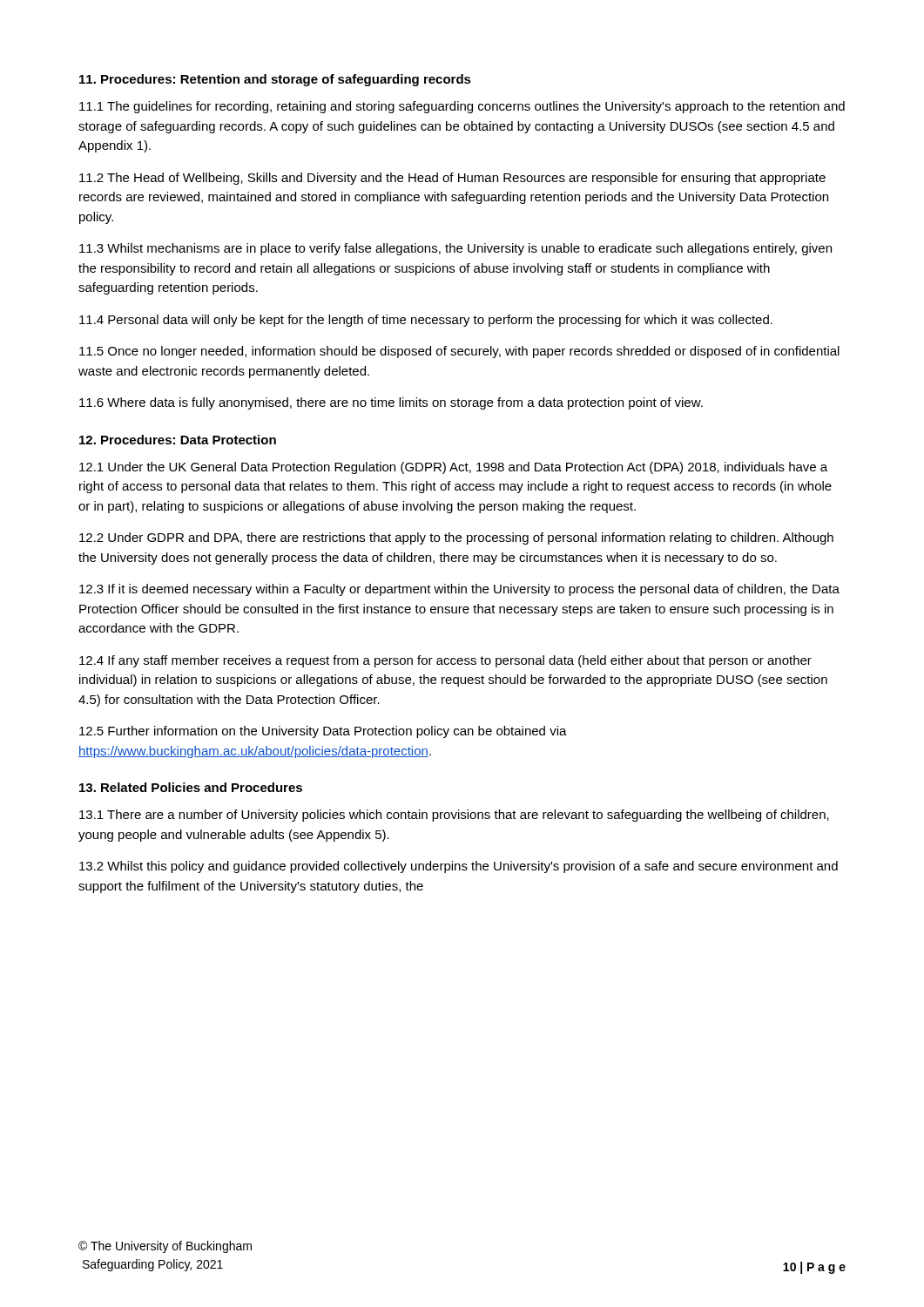Viewport: 924px width, 1307px height.
Task: Navigate to the text starting "2 The Head of Wellbeing, Skills"
Action: (454, 197)
